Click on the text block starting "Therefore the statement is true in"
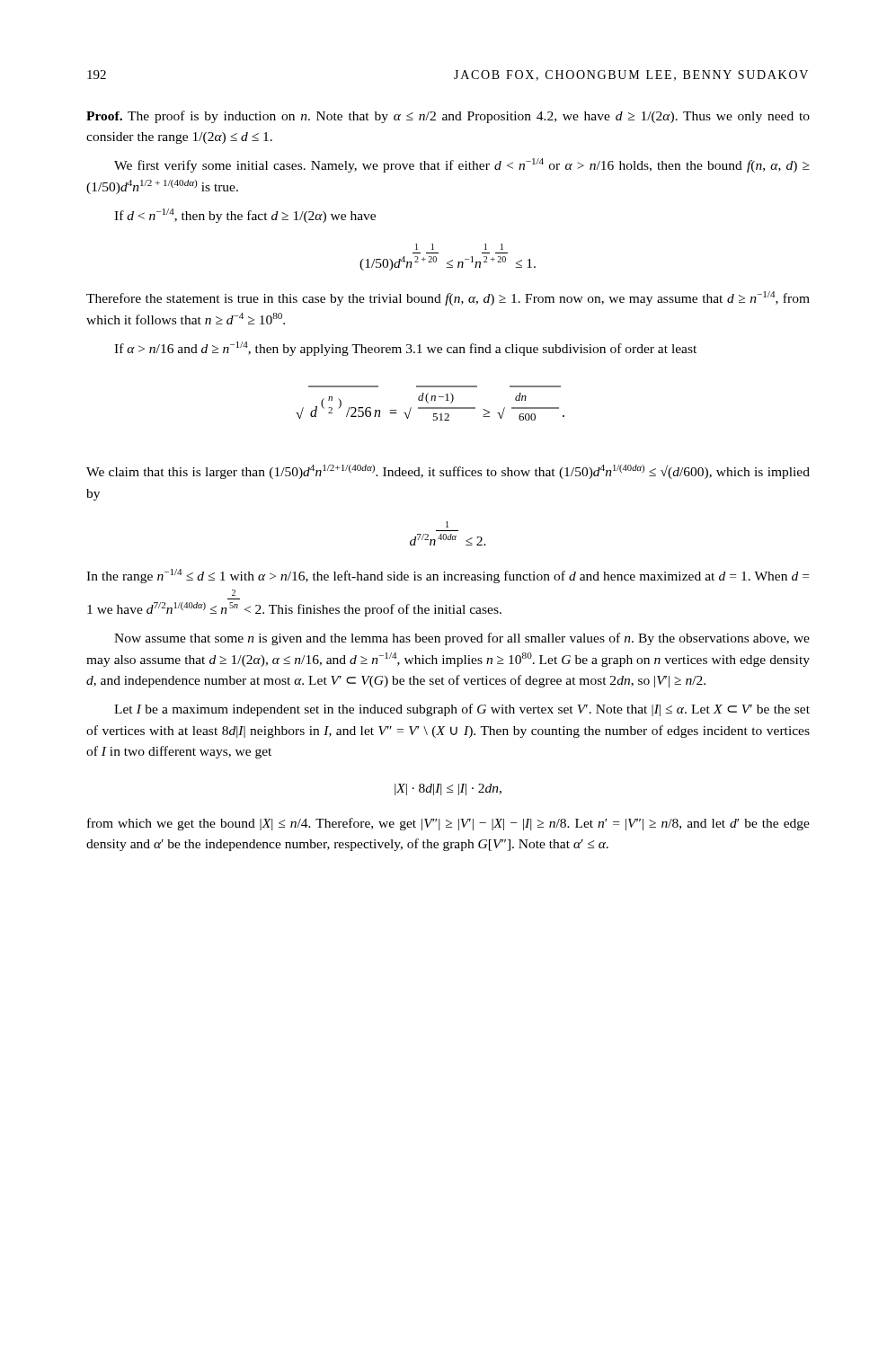This screenshot has width=896, height=1348. click(x=448, y=298)
